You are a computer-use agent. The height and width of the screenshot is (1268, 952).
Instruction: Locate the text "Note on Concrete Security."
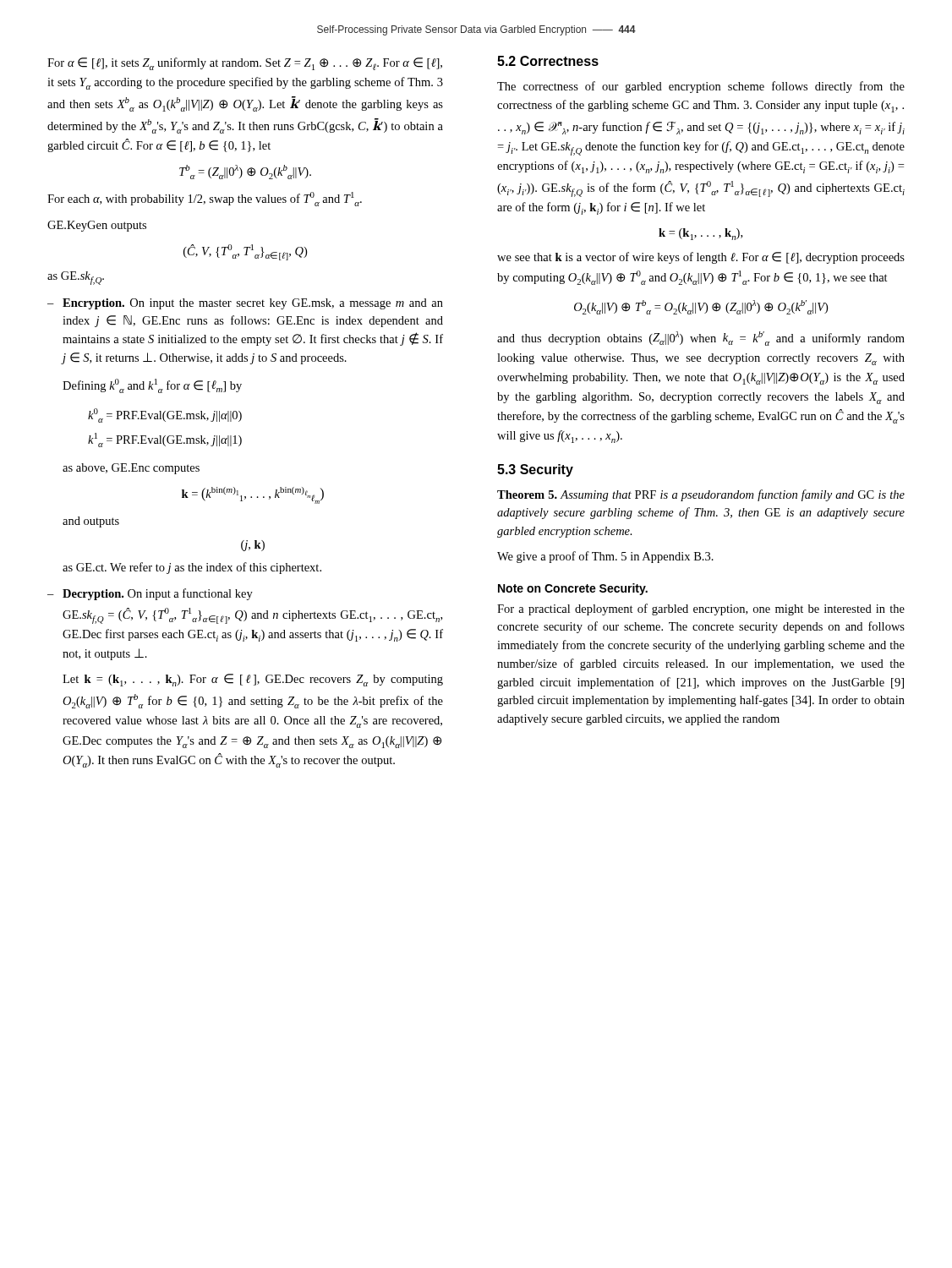(573, 588)
